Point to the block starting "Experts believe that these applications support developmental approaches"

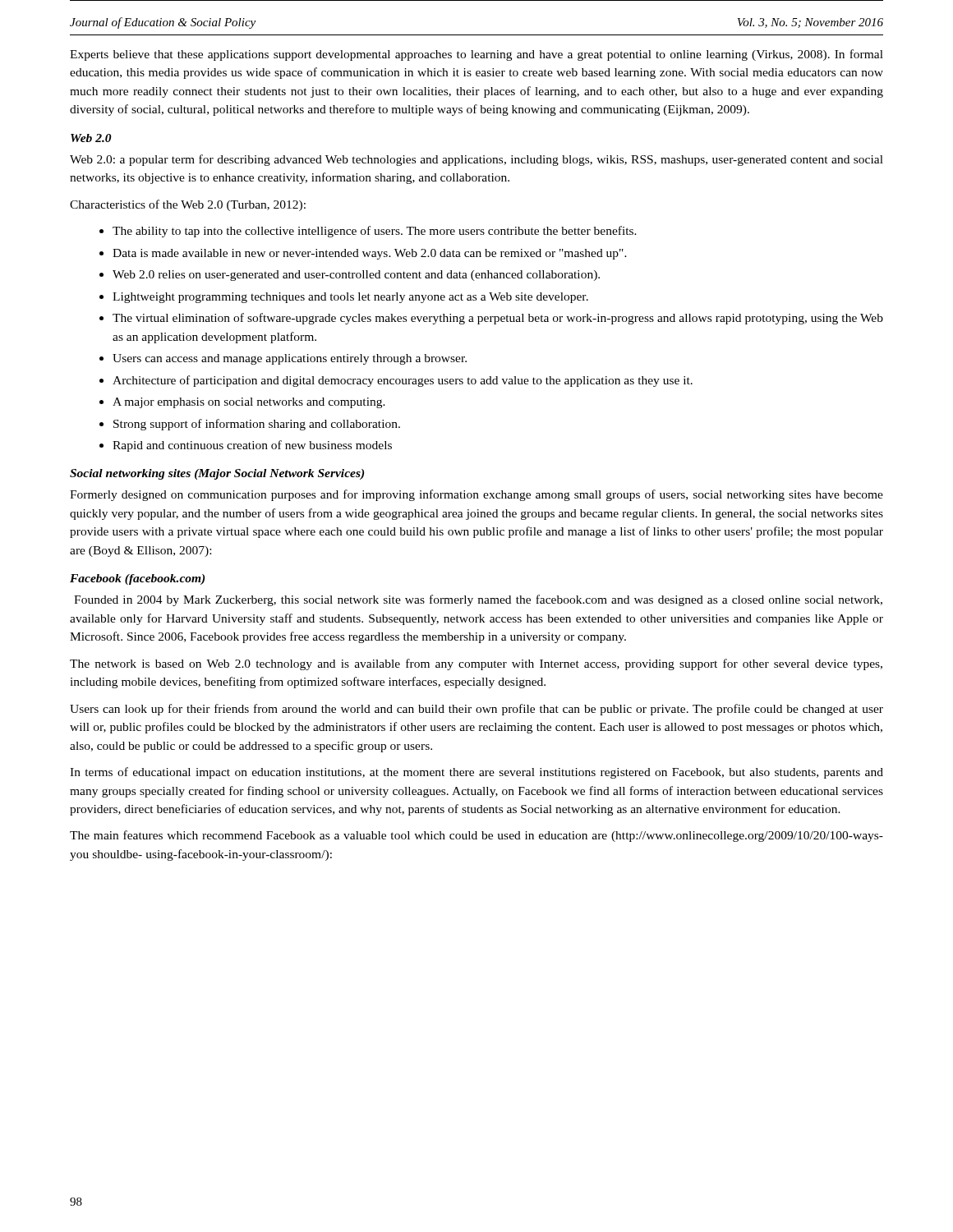point(476,82)
